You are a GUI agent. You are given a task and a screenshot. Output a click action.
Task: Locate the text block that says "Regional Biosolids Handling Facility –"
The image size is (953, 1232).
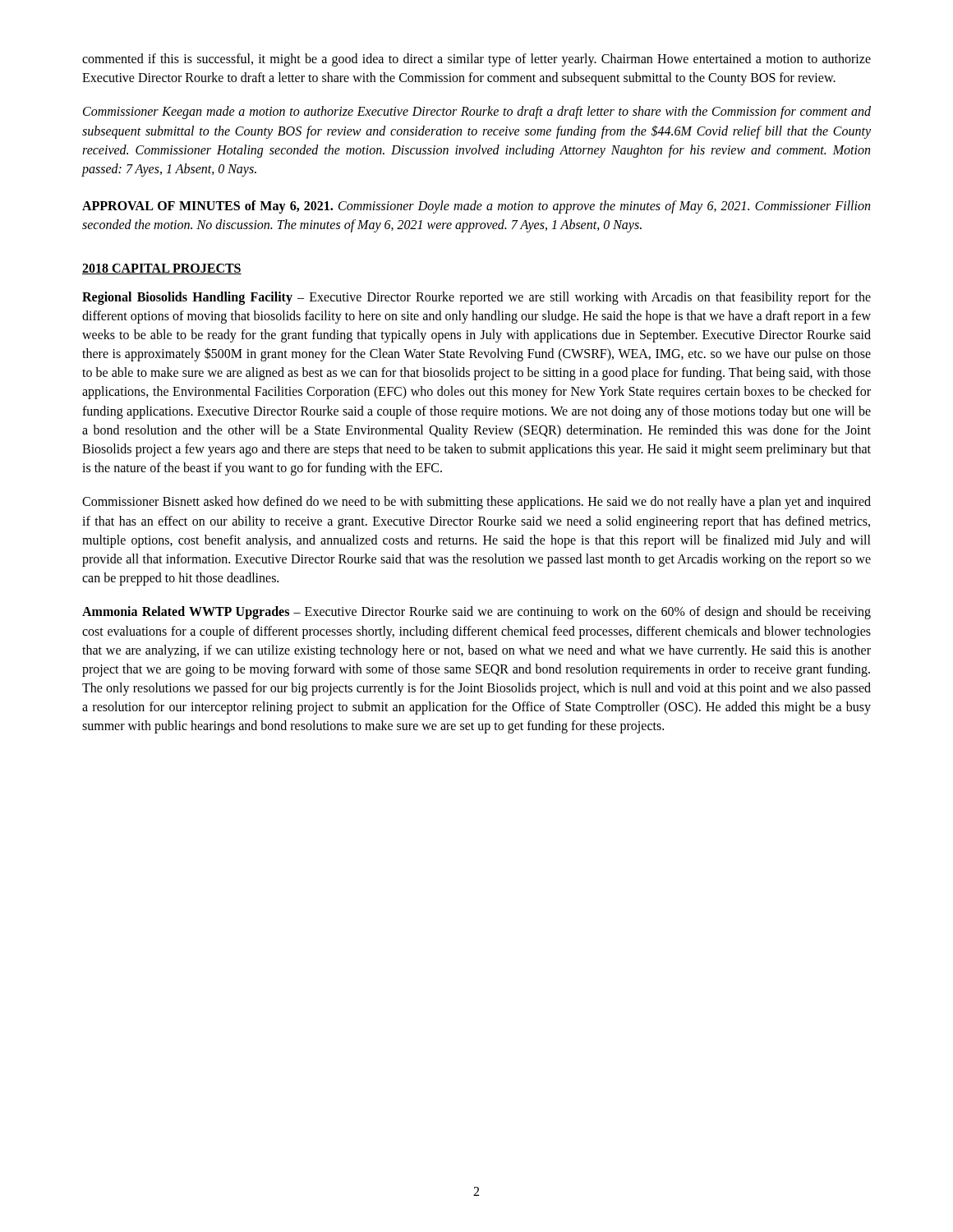pos(476,382)
